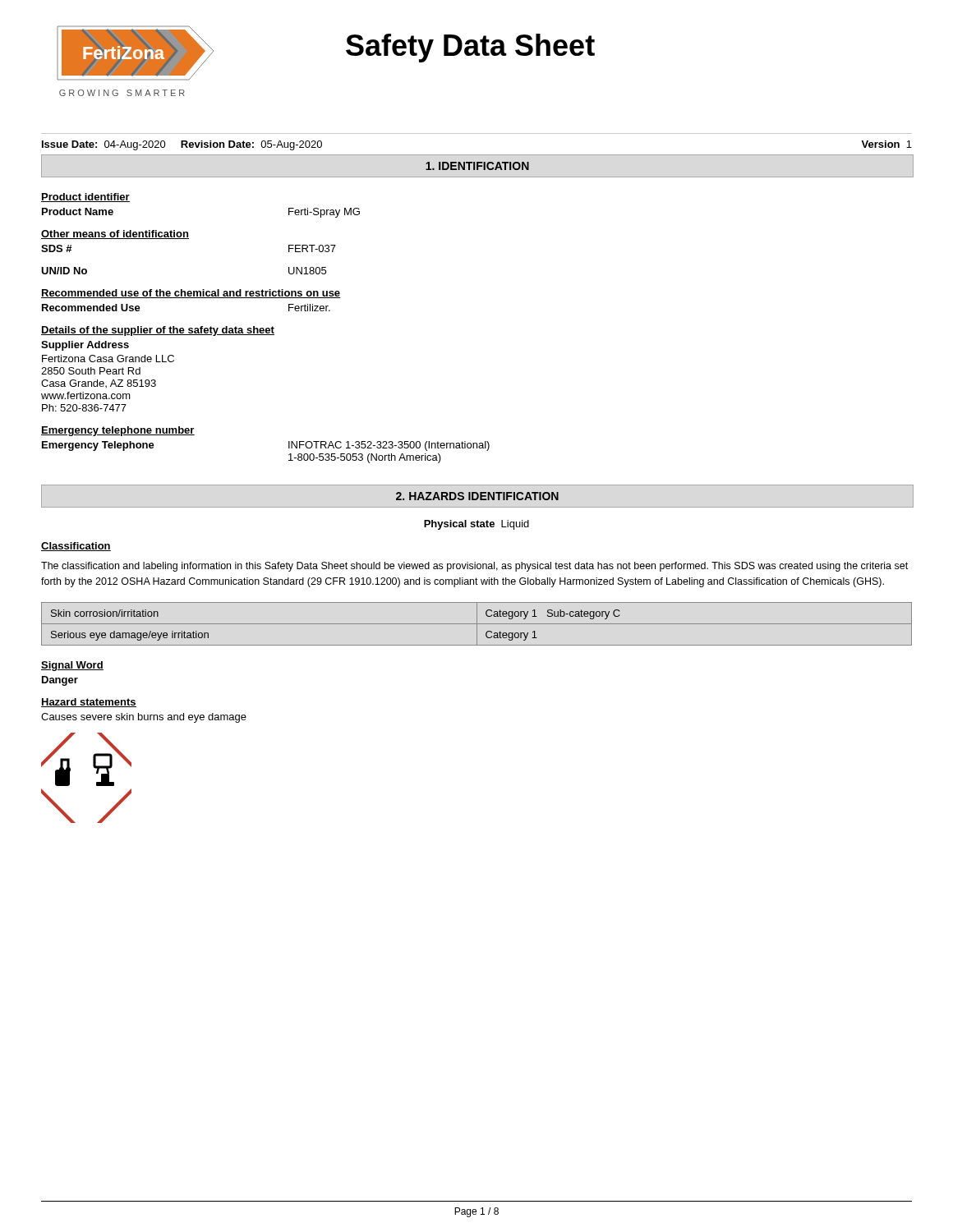Find the block on this page that starts "Details of the supplier"
The height and width of the screenshot is (1232, 953).
coord(158,331)
